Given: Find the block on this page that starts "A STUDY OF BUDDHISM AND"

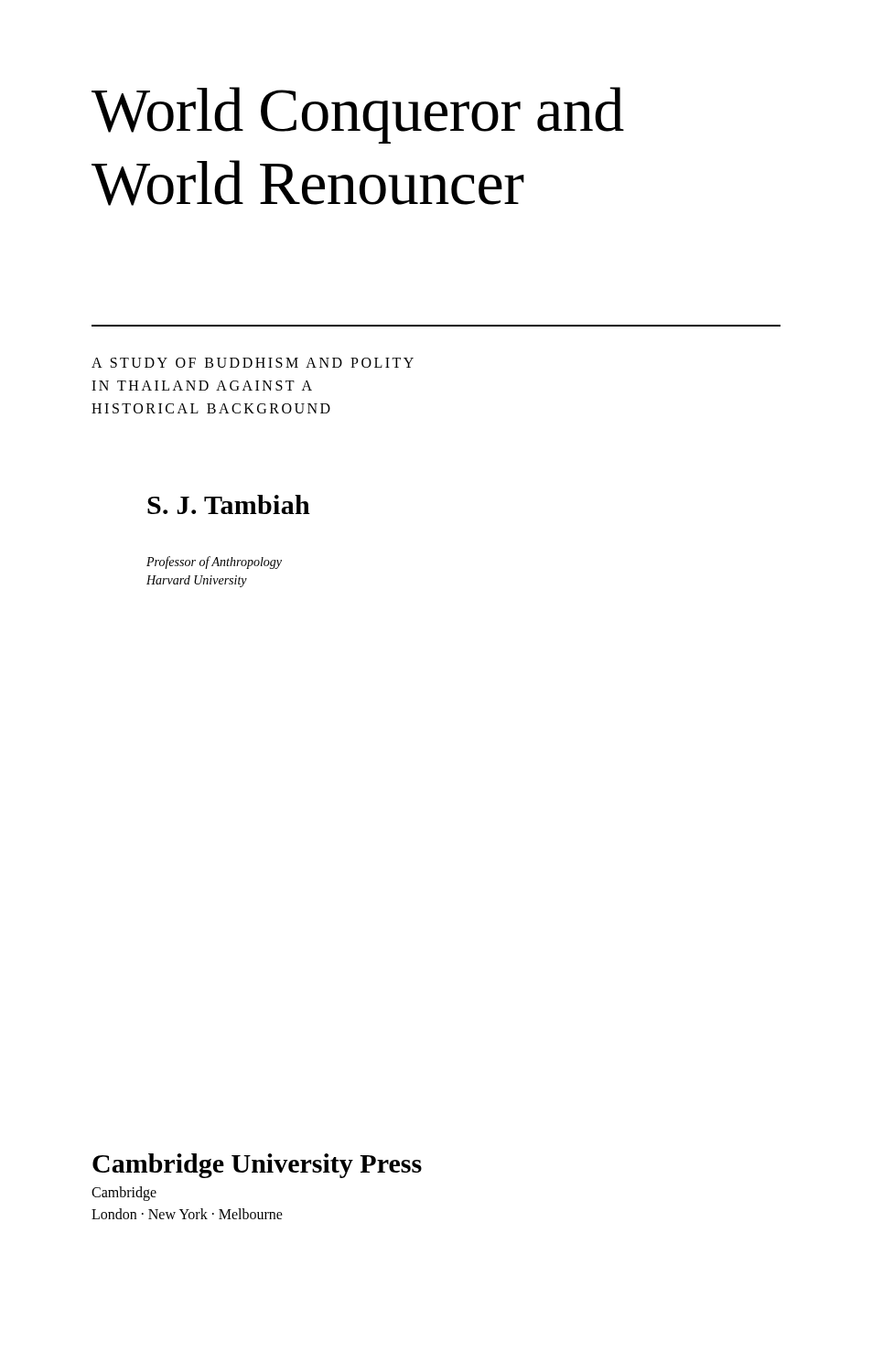Looking at the screenshot, I should [x=253, y=363].
